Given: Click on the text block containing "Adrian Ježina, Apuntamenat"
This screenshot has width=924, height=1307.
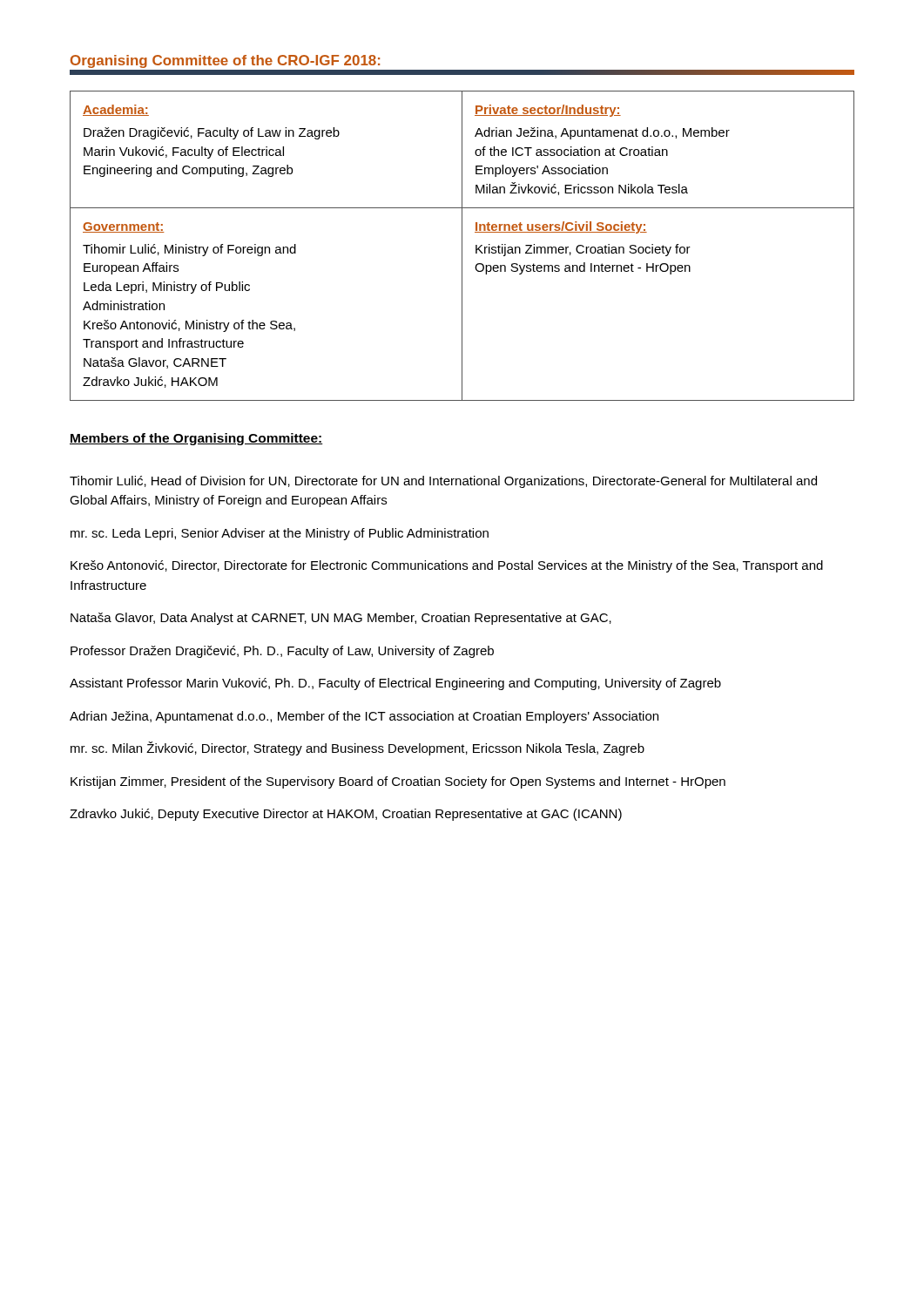Looking at the screenshot, I should [462, 716].
